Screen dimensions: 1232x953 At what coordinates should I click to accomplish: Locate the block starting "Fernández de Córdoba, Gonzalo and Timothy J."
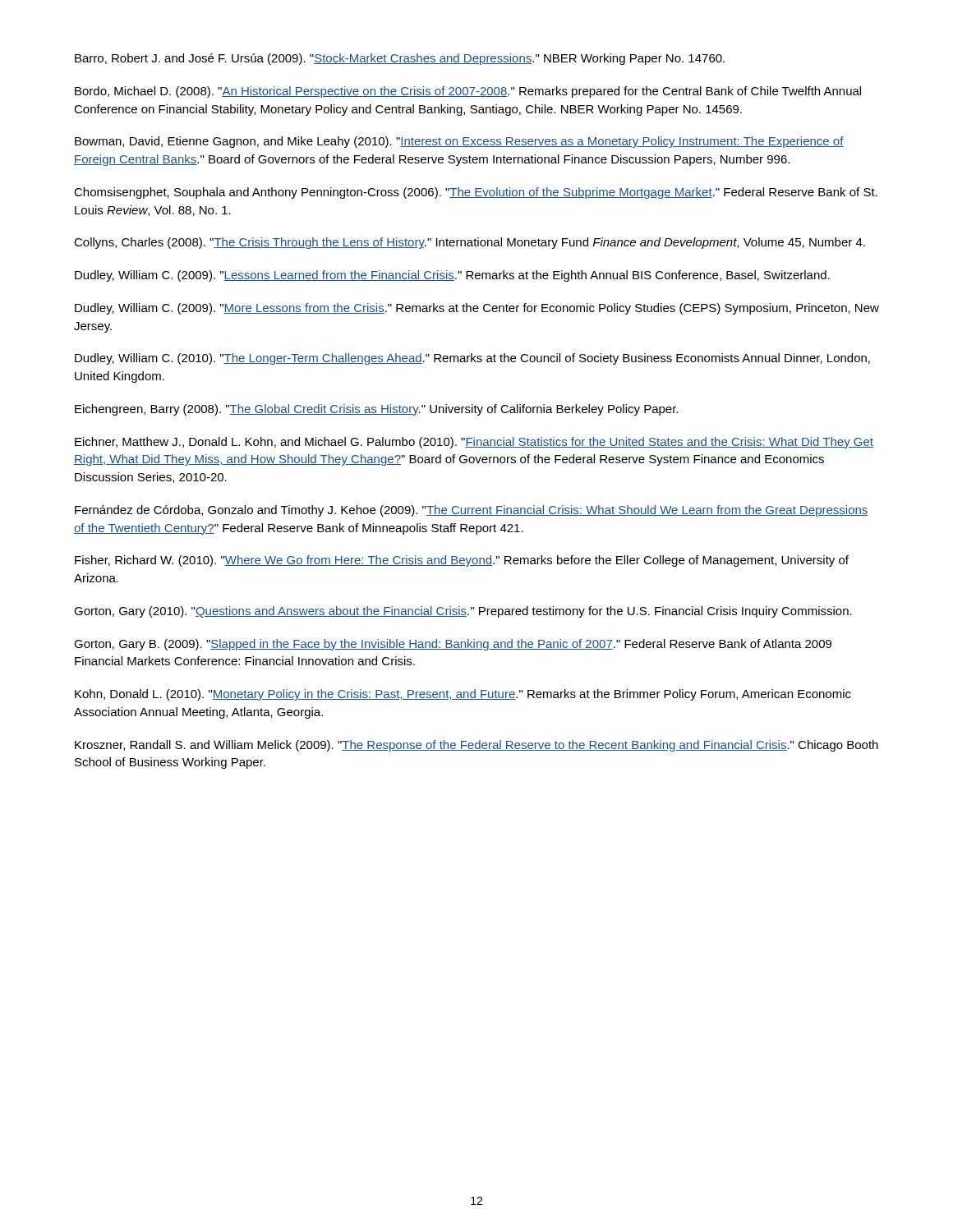click(x=471, y=518)
